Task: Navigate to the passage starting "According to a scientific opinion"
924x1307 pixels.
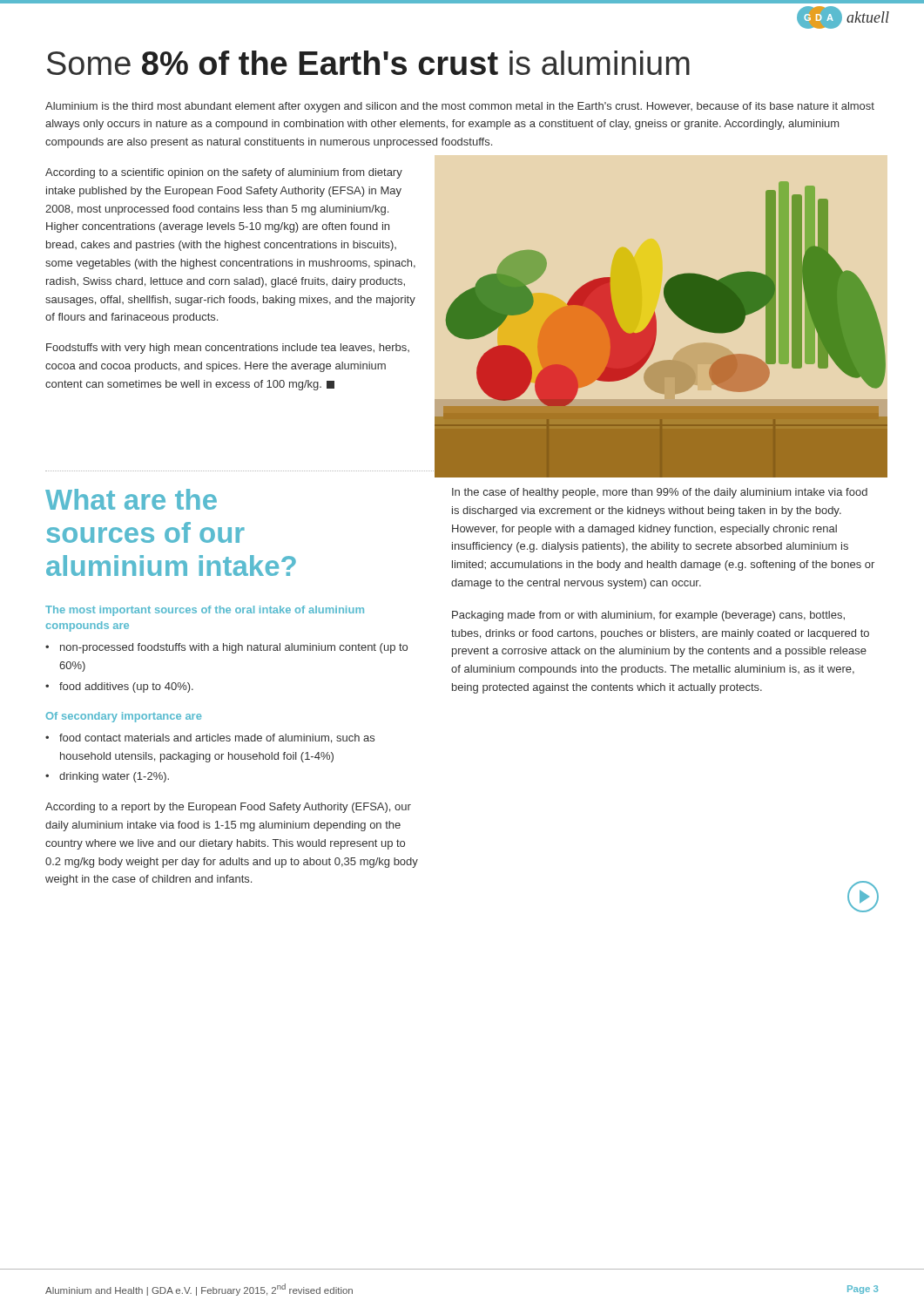Action: click(x=231, y=245)
